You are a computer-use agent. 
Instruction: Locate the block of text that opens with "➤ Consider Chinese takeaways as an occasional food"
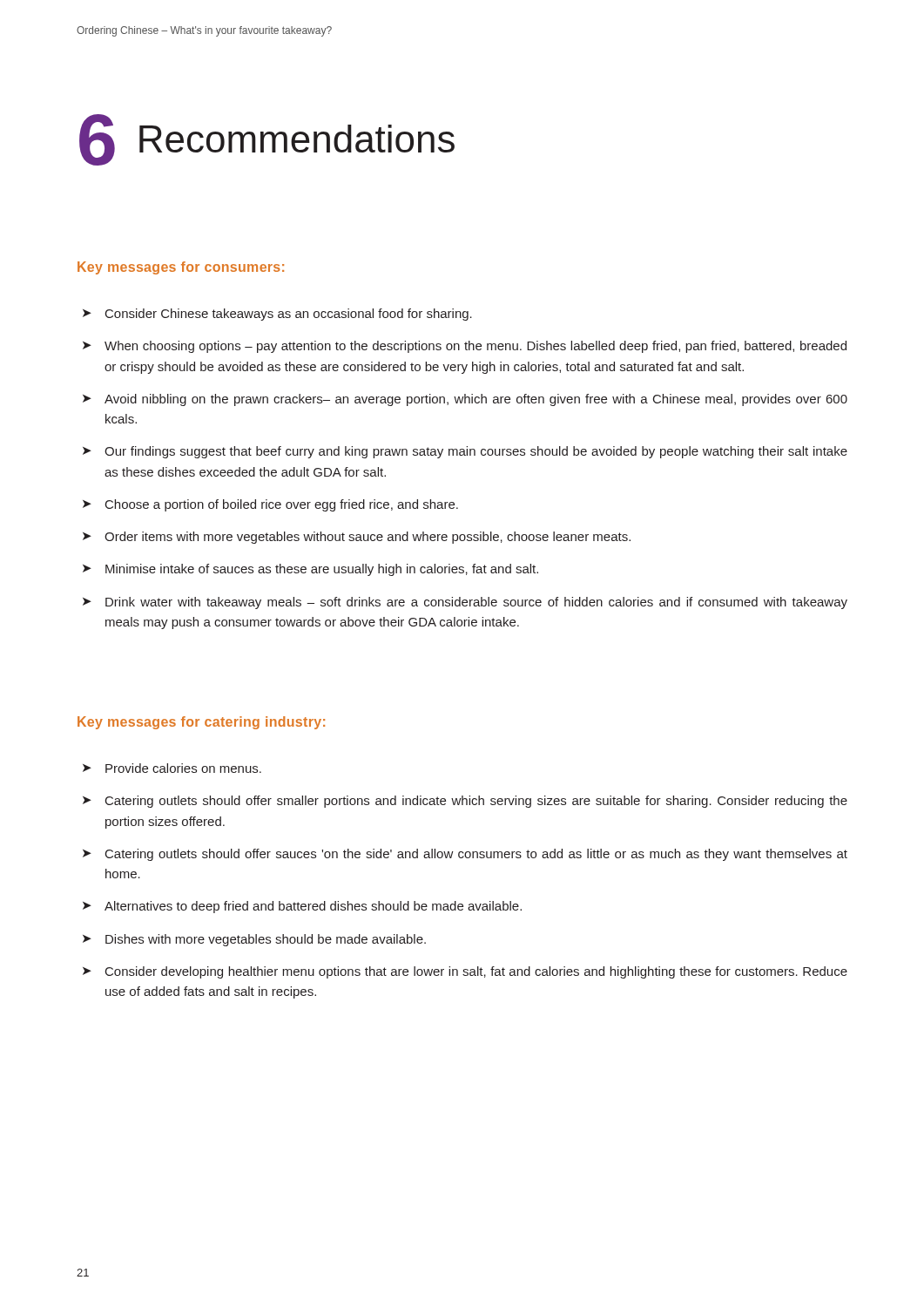coord(462,313)
